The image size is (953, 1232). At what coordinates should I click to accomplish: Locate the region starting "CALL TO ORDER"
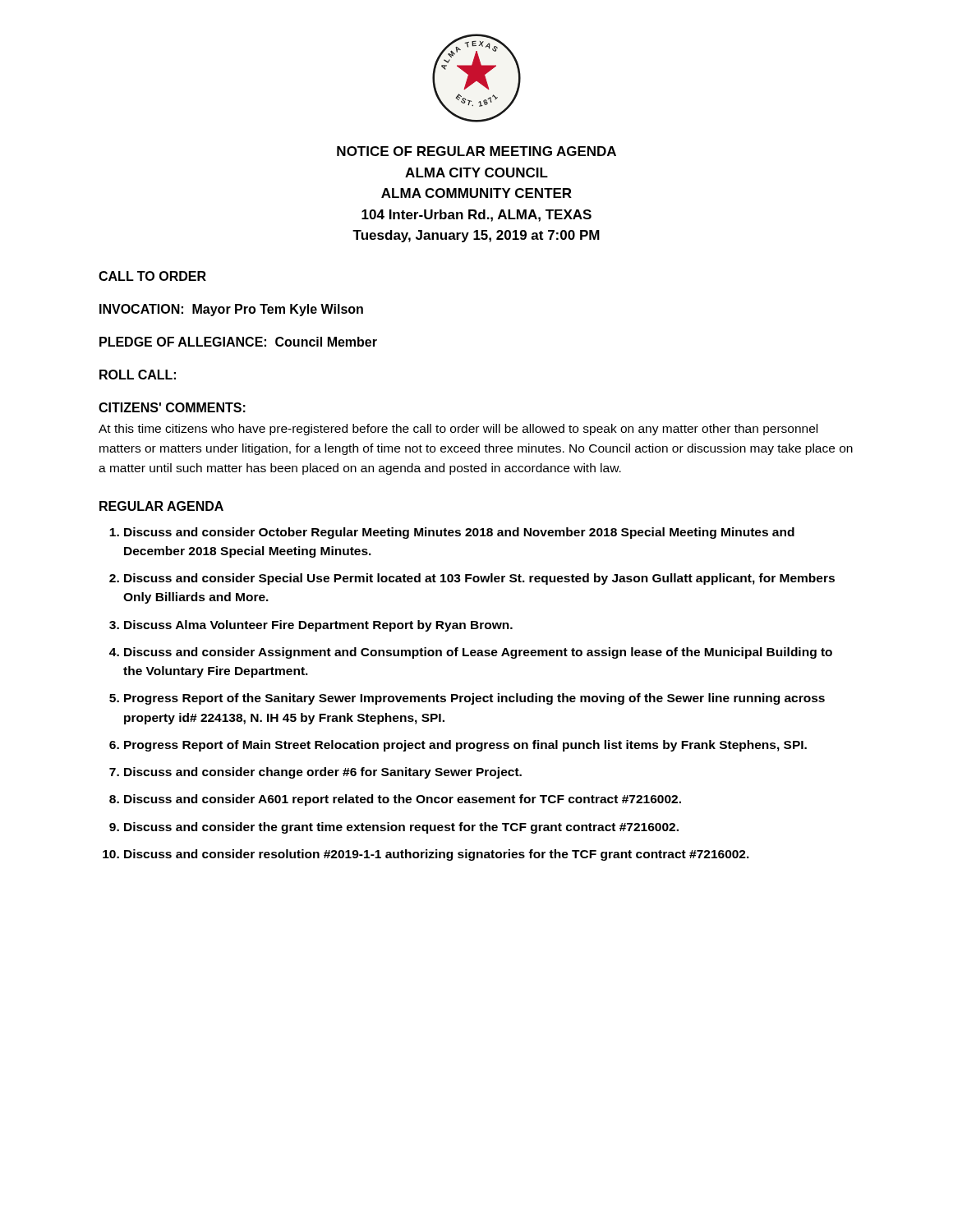point(152,276)
